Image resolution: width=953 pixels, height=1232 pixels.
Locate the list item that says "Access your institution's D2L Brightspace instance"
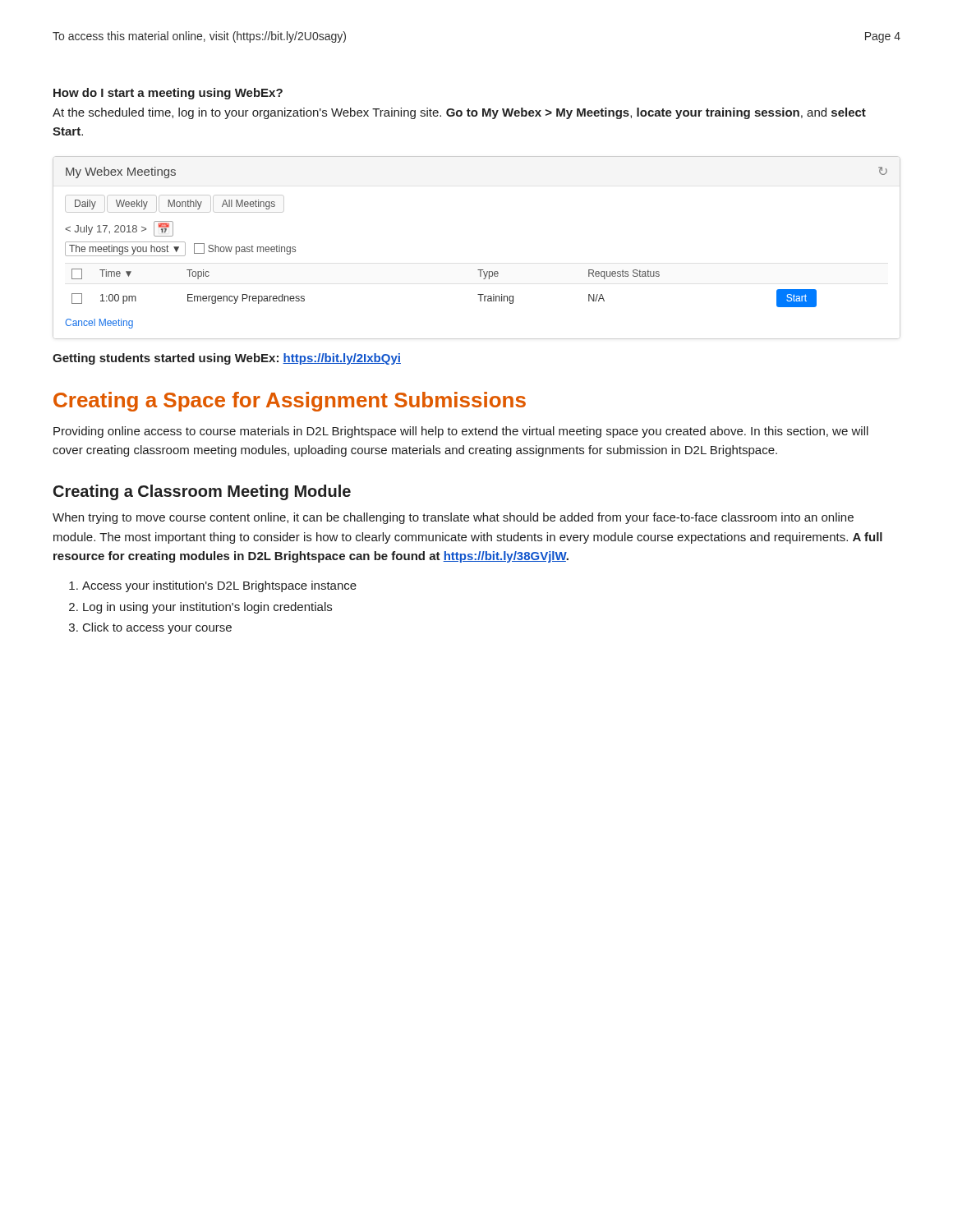pyautogui.click(x=219, y=585)
